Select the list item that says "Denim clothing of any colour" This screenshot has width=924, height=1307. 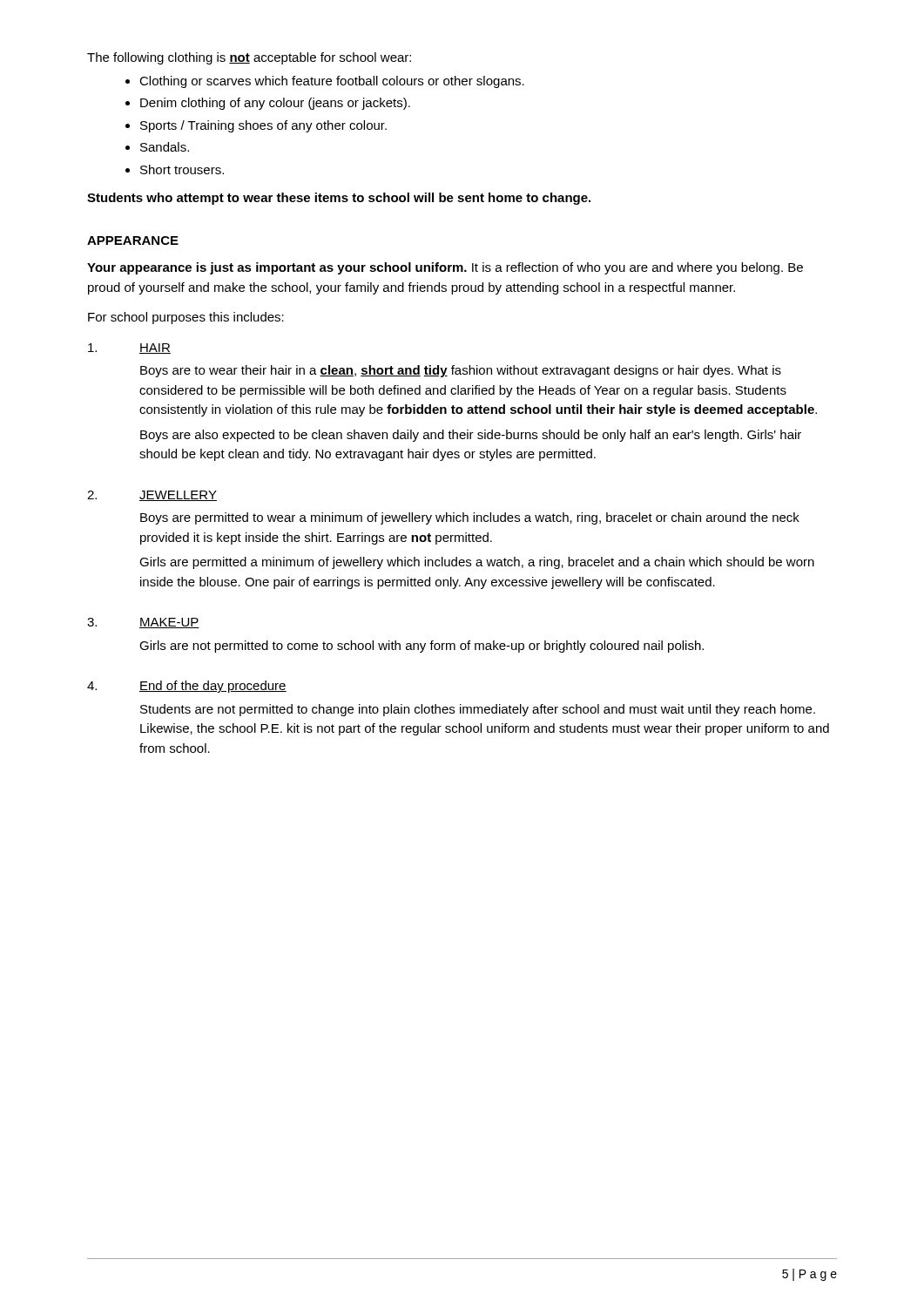[275, 102]
